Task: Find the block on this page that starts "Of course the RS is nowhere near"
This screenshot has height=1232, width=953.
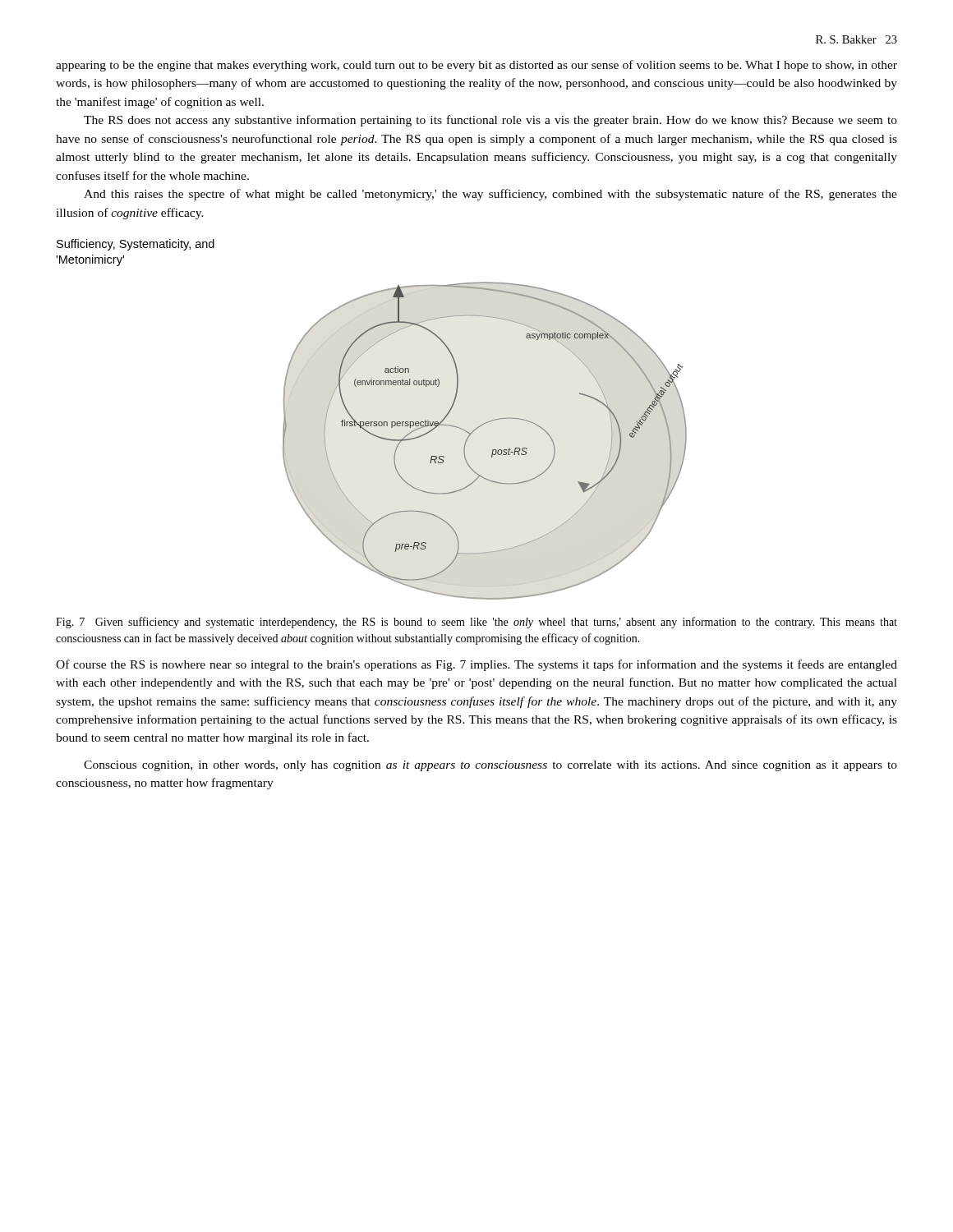Action: [x=476, y=701]
